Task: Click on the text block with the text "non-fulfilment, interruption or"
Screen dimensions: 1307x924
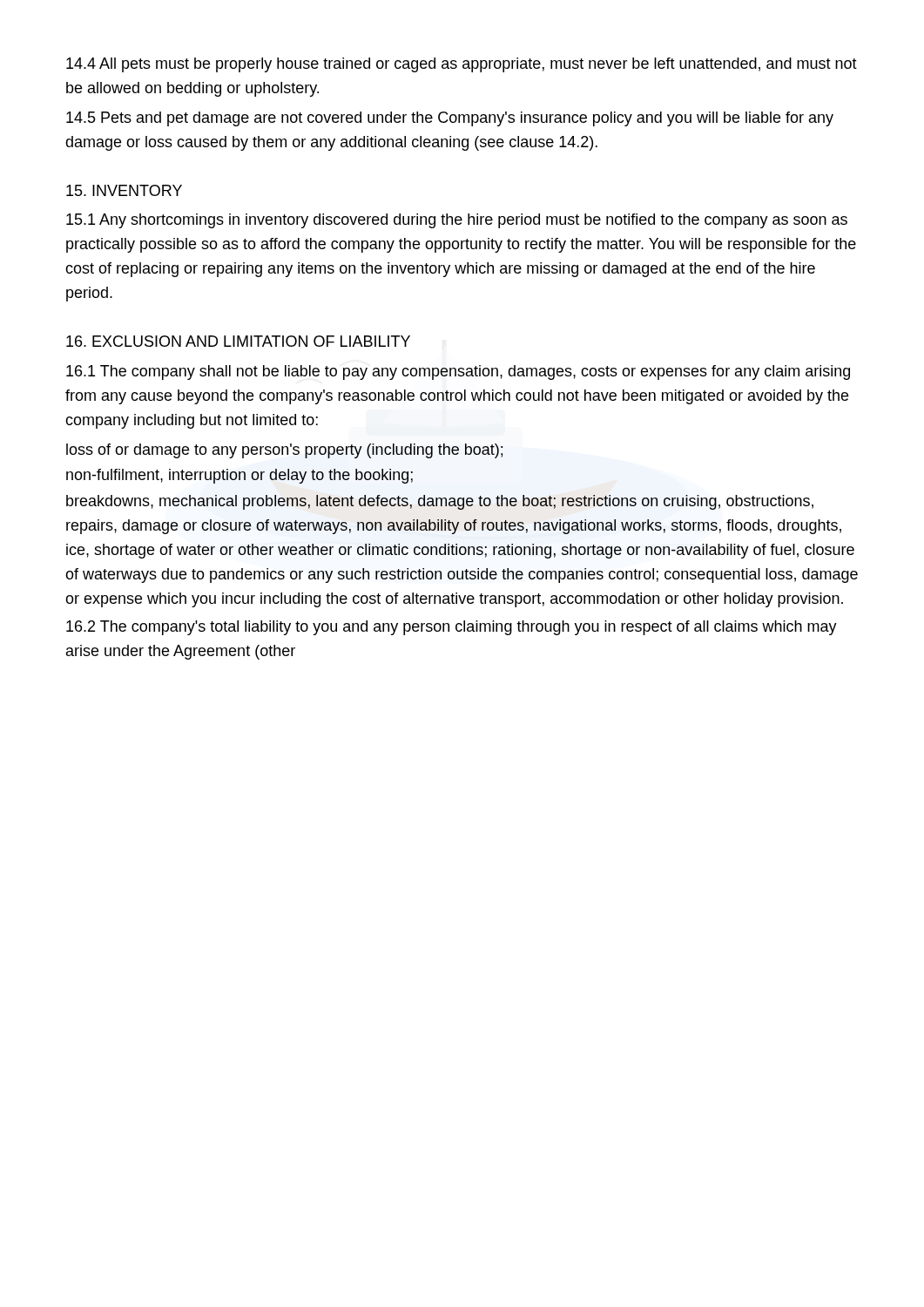Action: 239,476
